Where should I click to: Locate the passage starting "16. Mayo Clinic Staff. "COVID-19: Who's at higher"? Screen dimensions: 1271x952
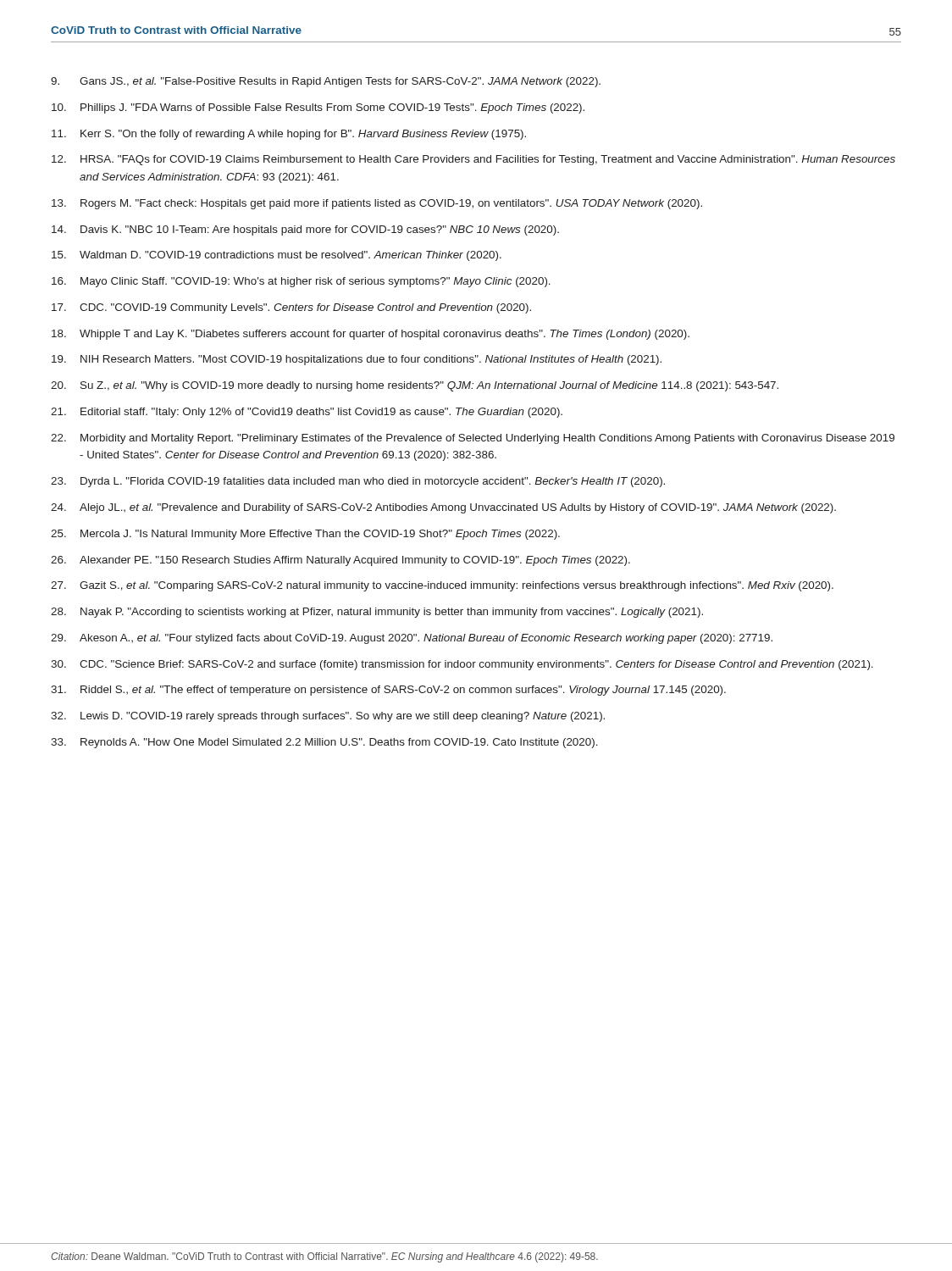pyautogui.click(x=476, y=282)
